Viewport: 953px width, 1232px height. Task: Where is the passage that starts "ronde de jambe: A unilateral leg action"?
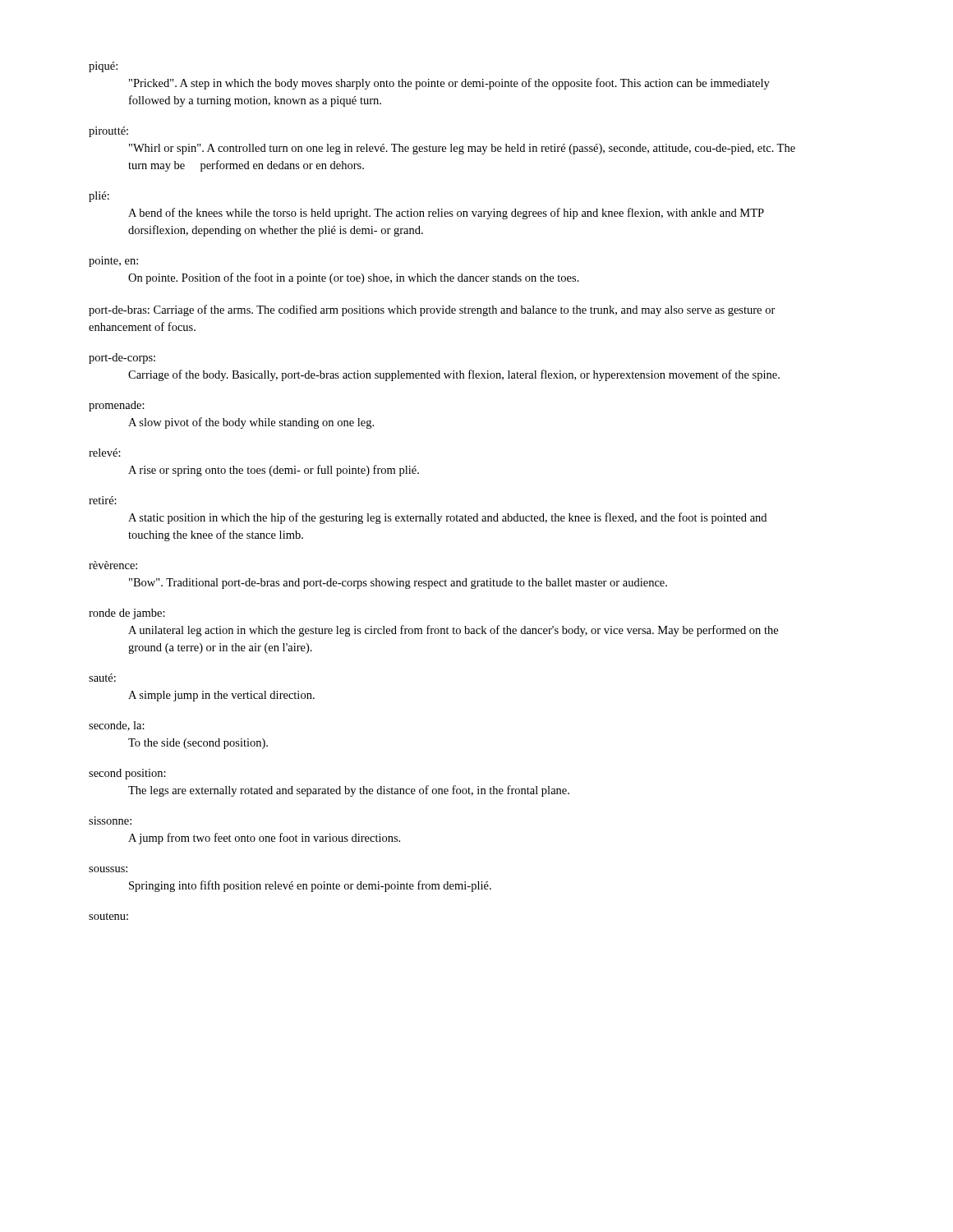point(446,631)
